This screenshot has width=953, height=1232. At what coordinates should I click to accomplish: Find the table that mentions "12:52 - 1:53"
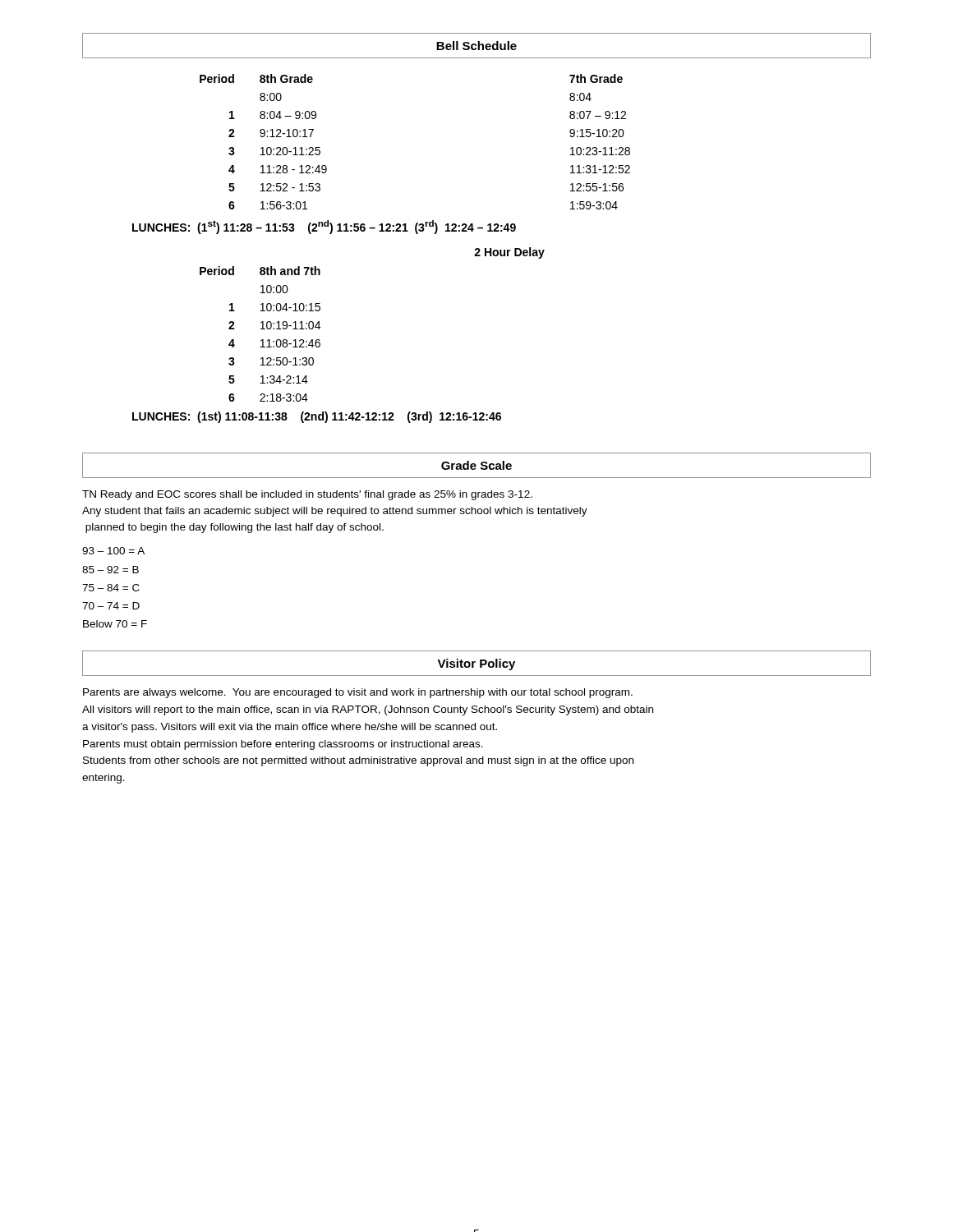pyautogui.click(x=476, y=153)
